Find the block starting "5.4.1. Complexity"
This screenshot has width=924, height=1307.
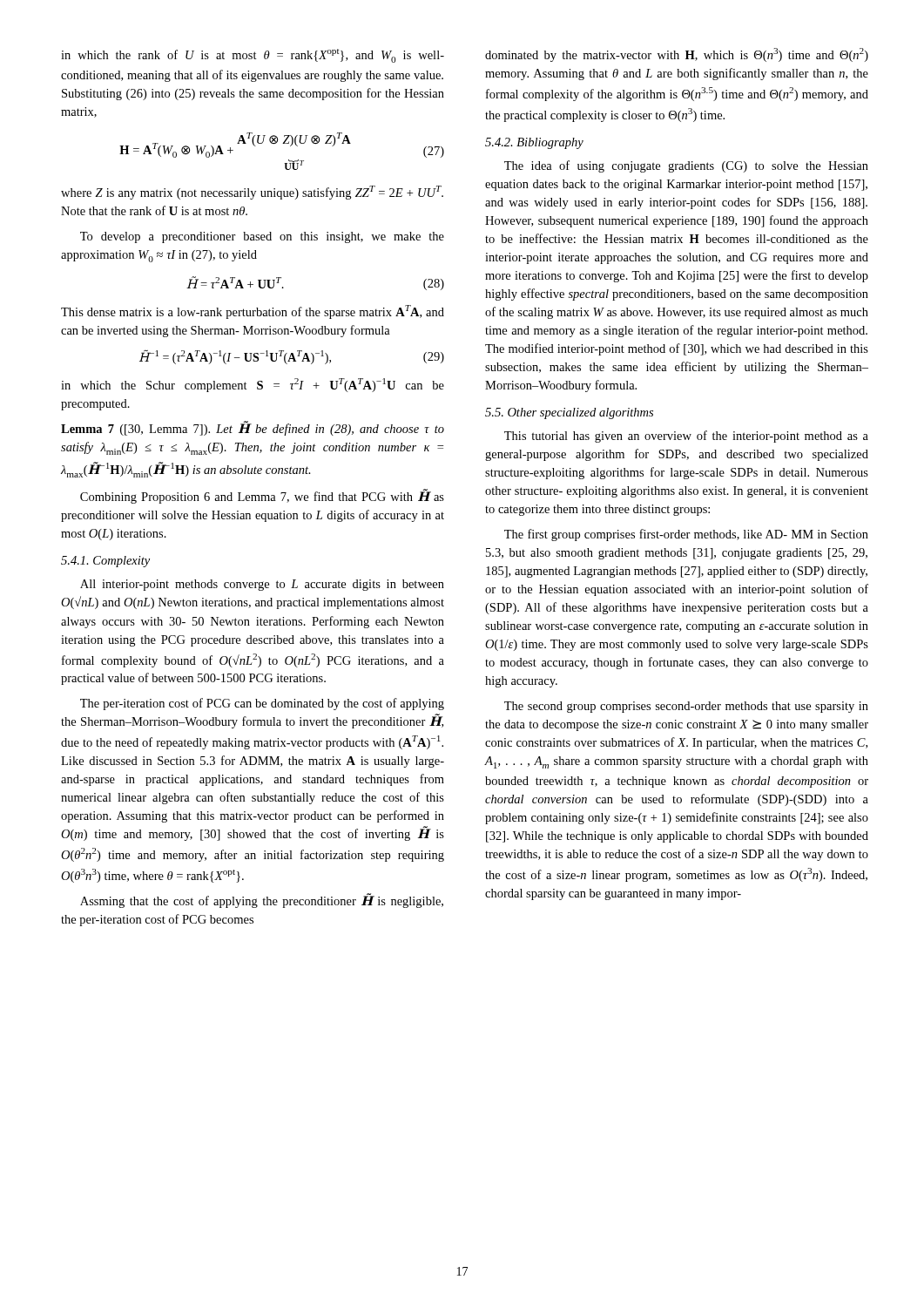(105, 562)
